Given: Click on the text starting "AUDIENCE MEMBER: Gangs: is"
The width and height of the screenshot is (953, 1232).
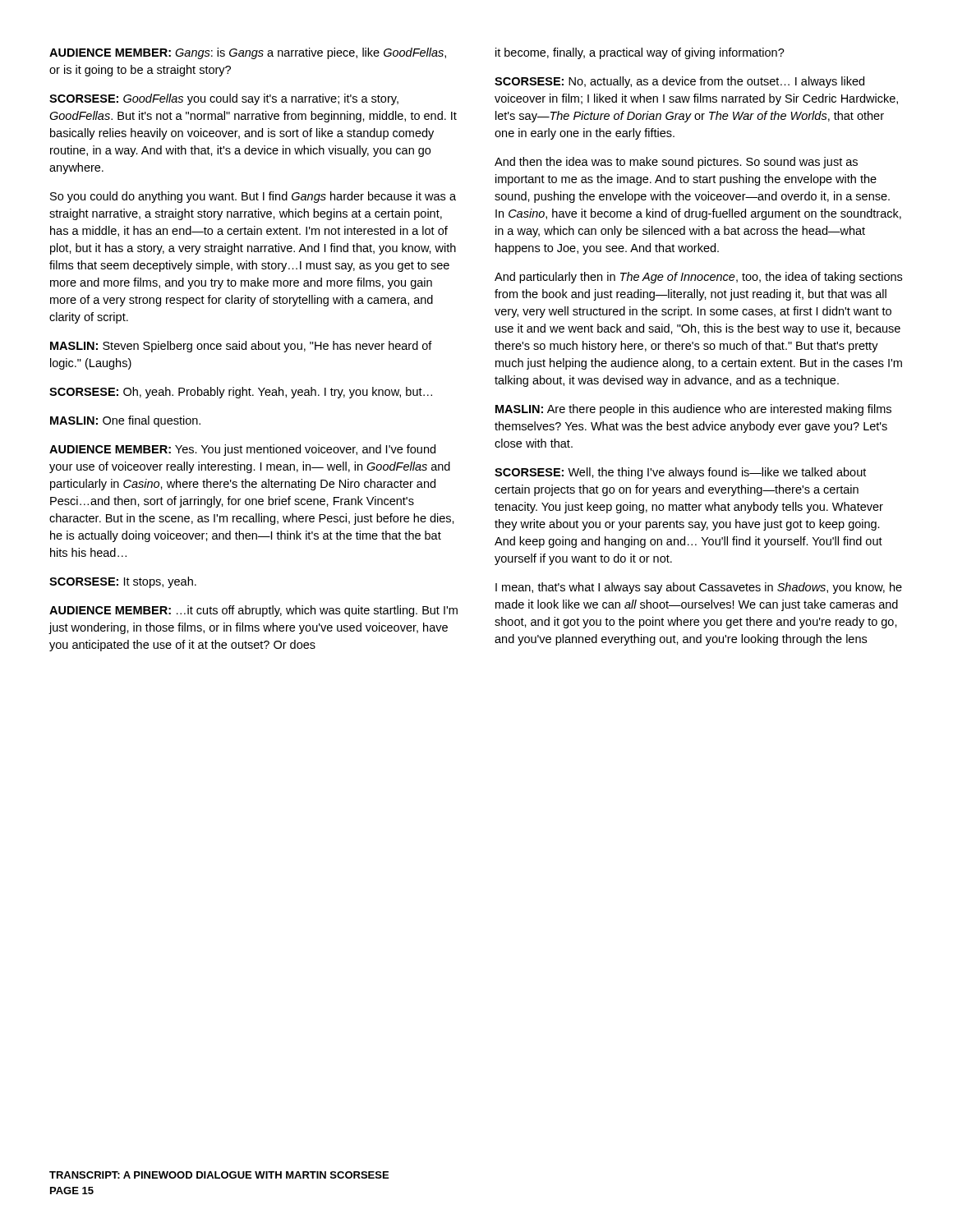Looking at the screenshot, I should 248,61.
